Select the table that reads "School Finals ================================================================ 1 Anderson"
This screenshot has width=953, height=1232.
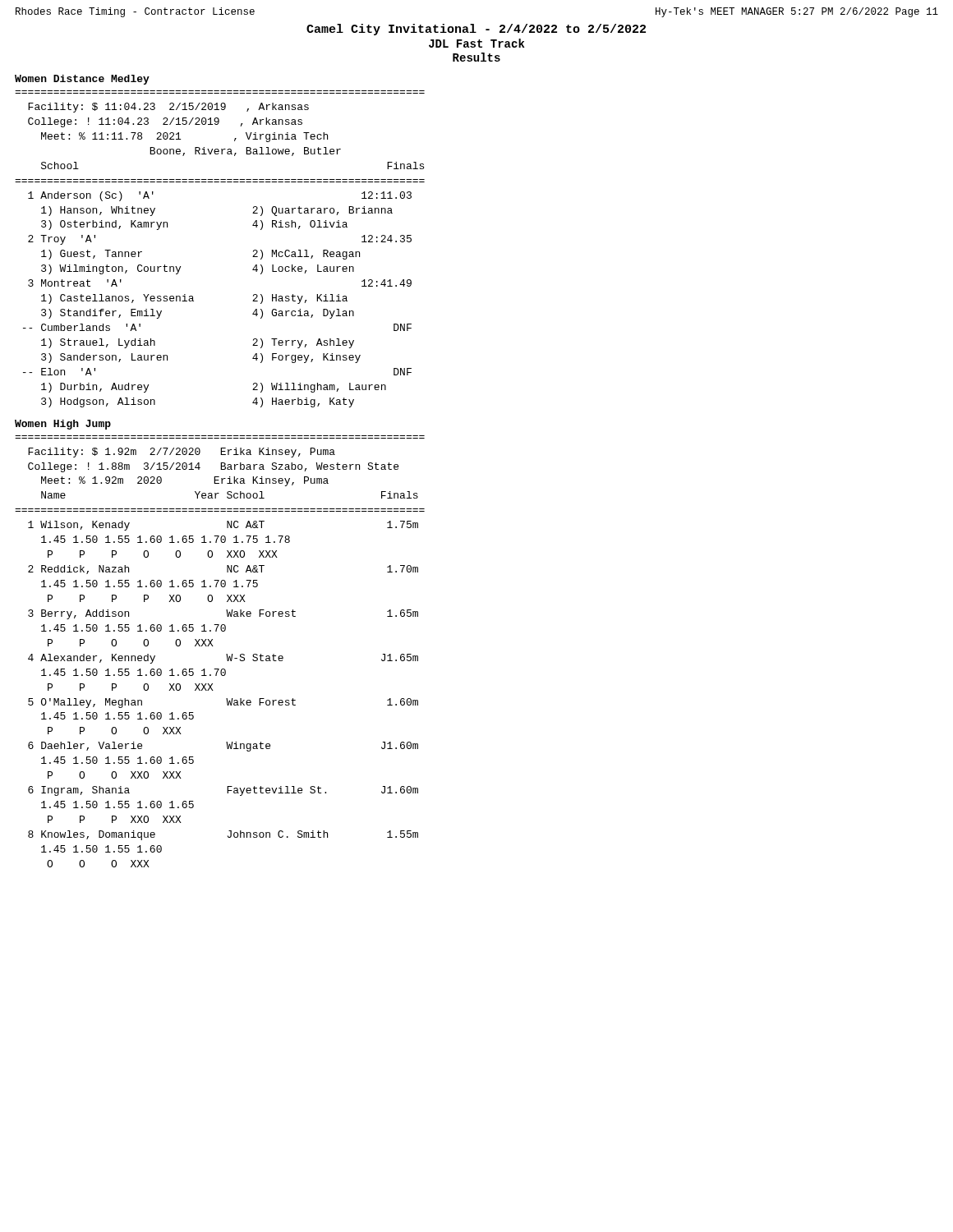pos(476,284)
